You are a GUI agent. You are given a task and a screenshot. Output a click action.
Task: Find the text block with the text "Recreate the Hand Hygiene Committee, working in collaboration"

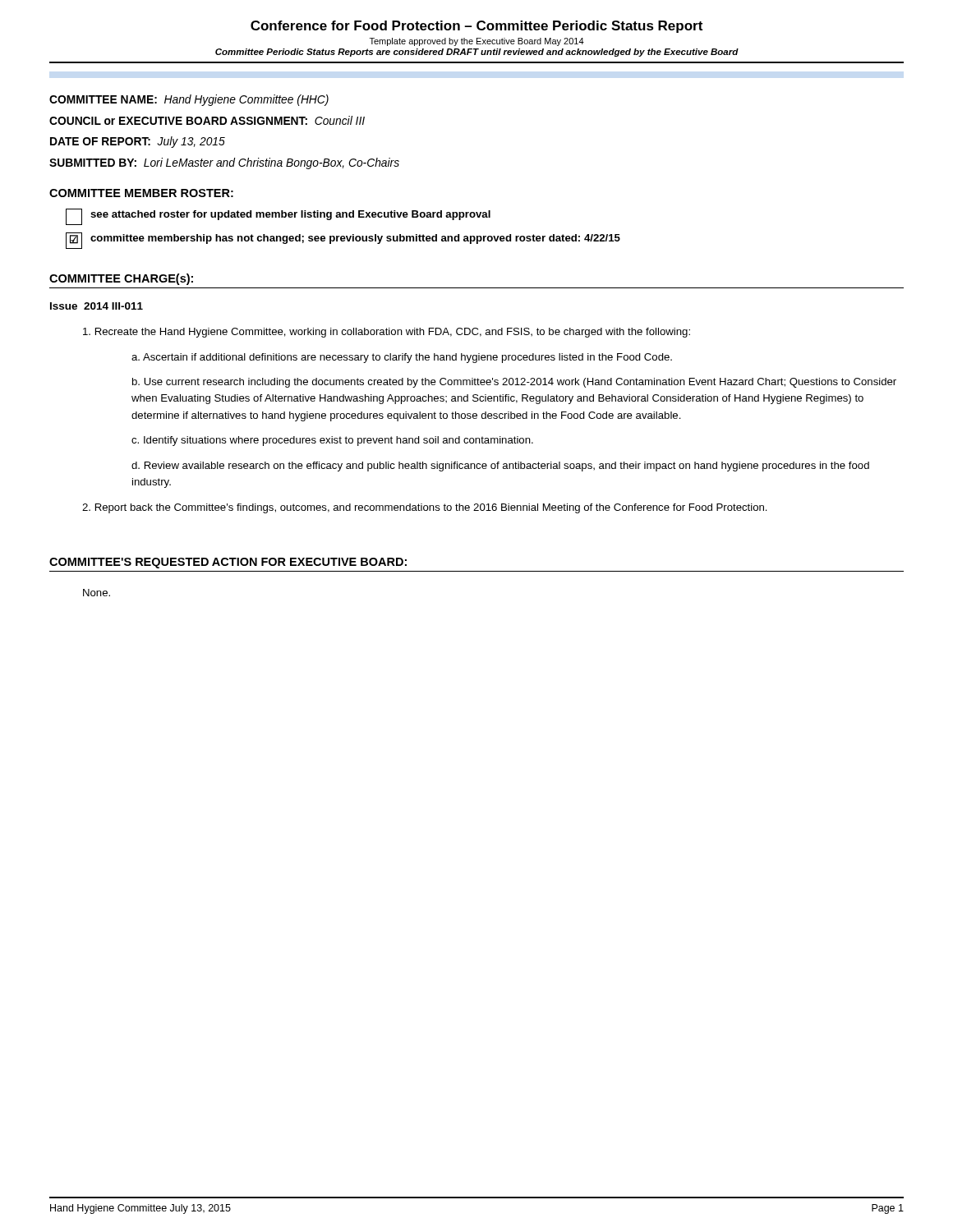387,331
